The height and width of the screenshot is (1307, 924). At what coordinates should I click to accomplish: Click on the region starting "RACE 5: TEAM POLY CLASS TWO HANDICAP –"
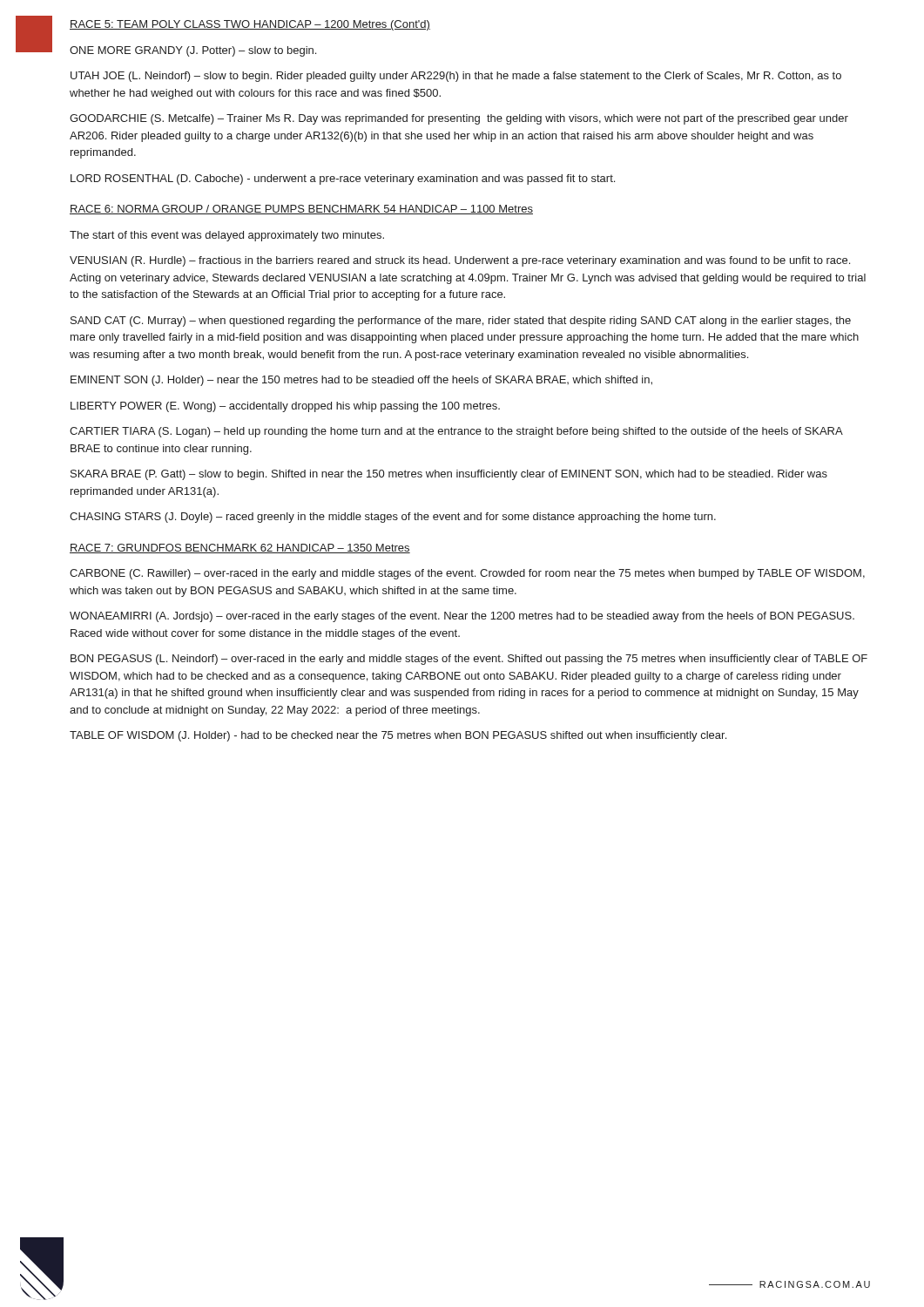(x=250, y=24)
